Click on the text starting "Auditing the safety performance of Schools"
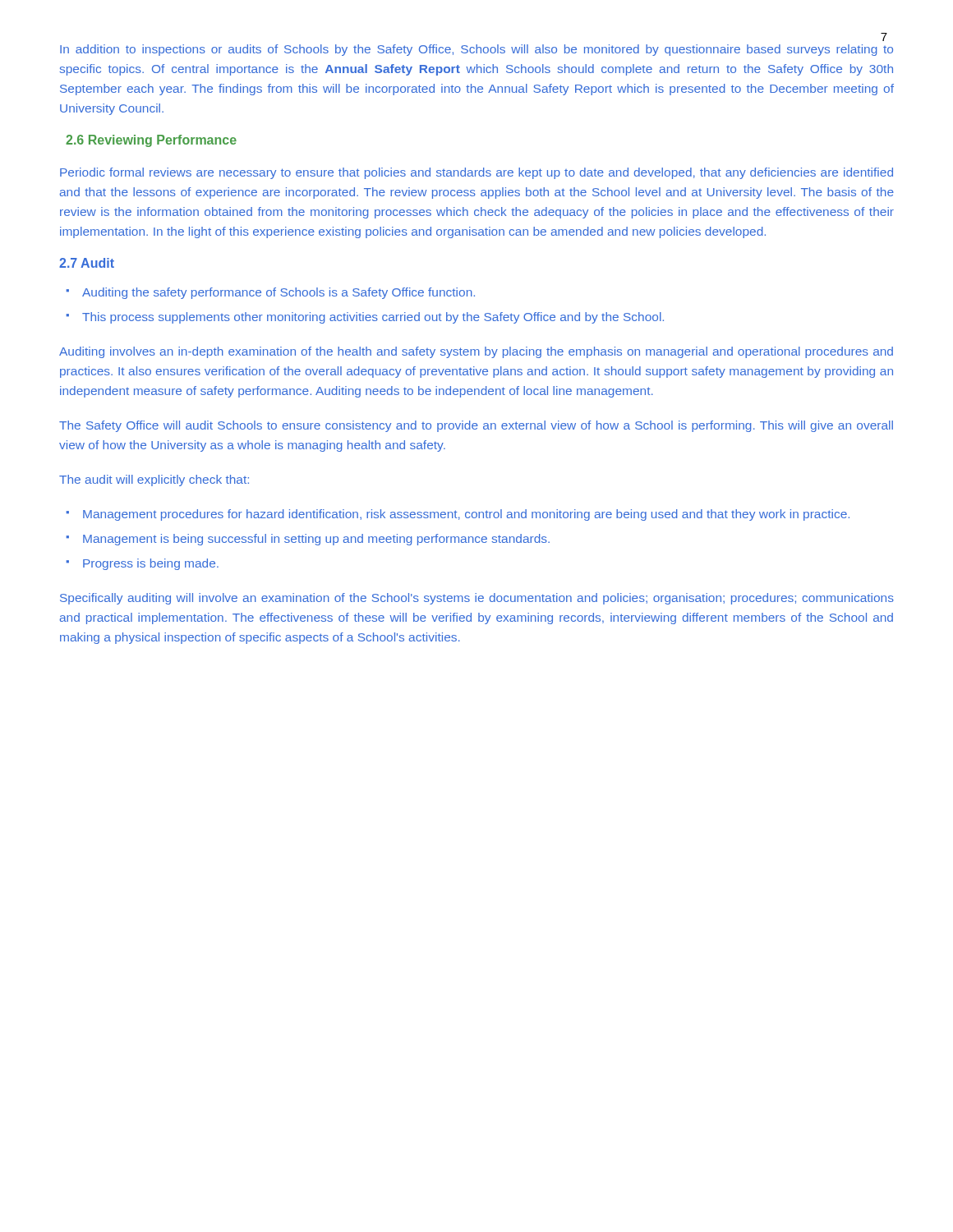 click(279, 292)
